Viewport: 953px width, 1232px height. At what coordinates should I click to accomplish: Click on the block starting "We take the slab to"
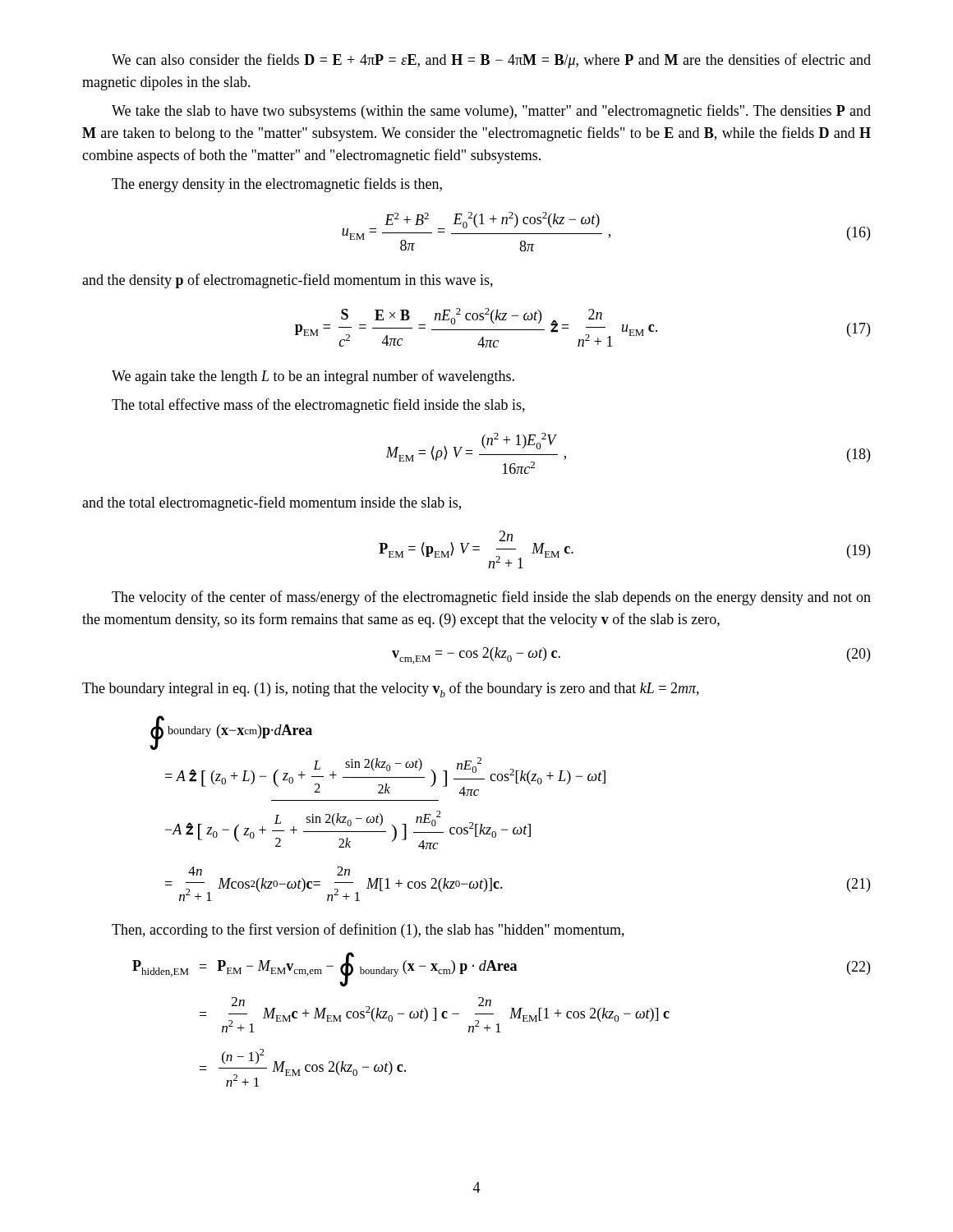[476, 133]
